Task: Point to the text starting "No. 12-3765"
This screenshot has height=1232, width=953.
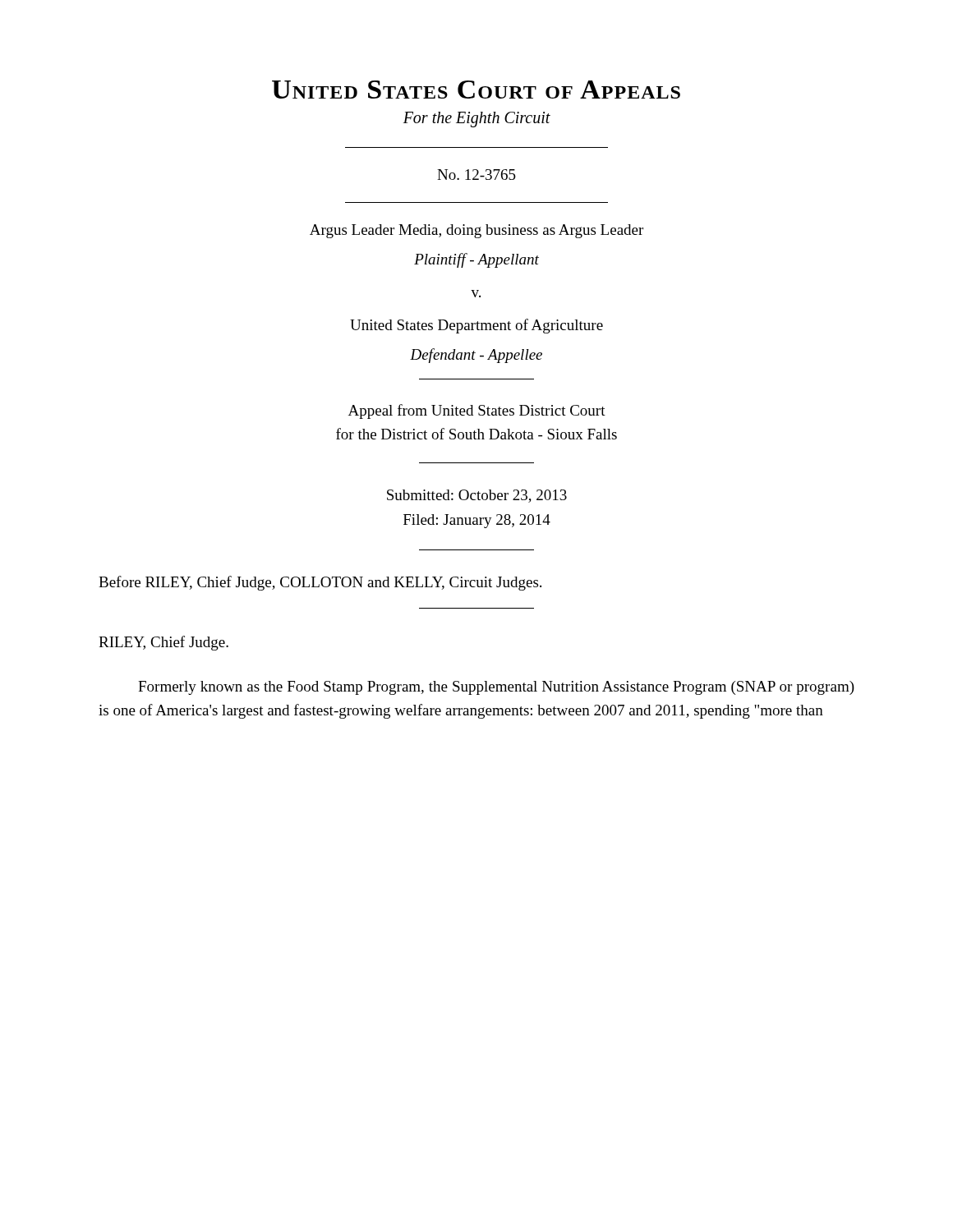Action: 476,175
